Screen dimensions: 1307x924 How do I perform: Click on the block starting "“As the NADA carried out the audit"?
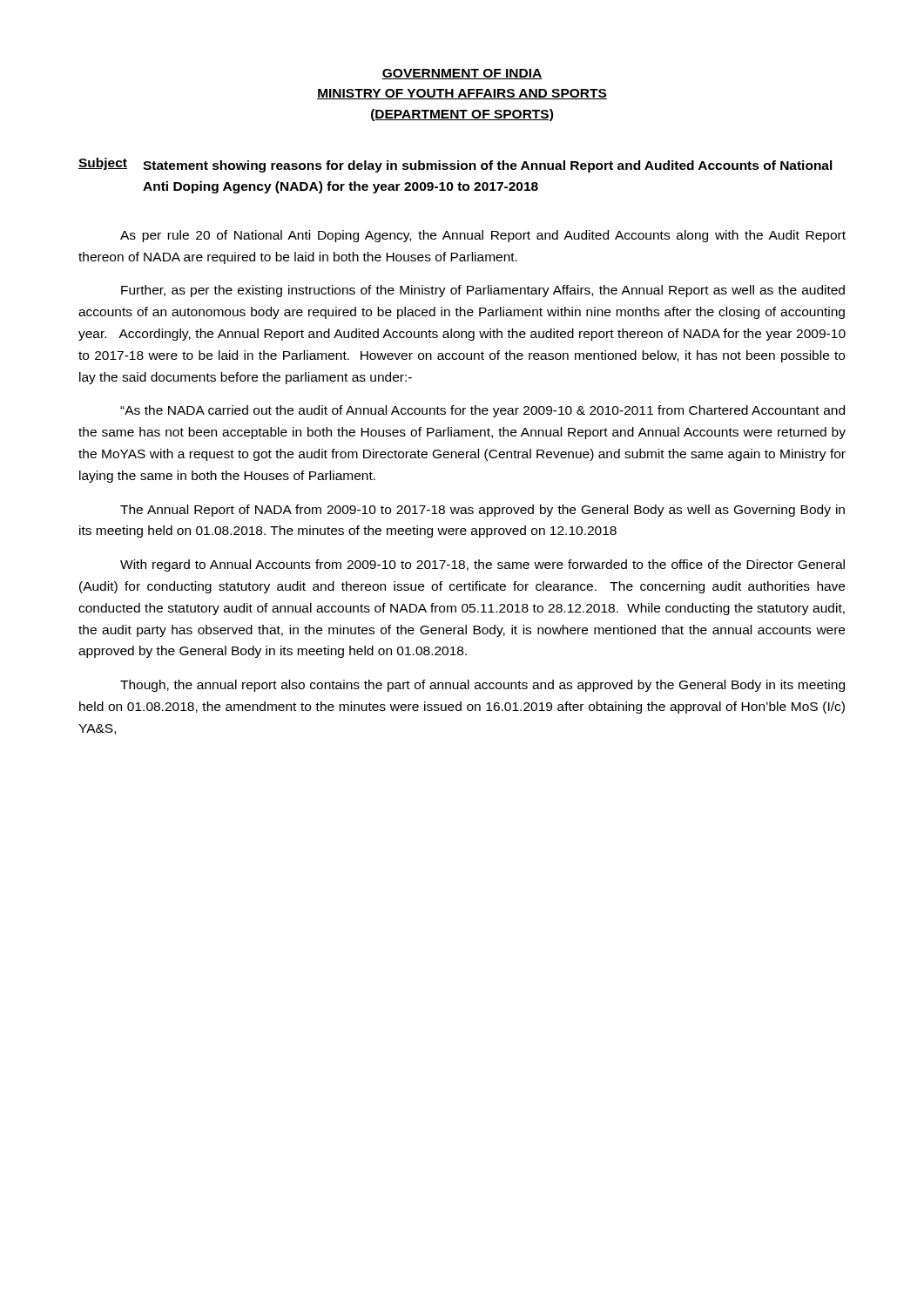pos(462,443)
